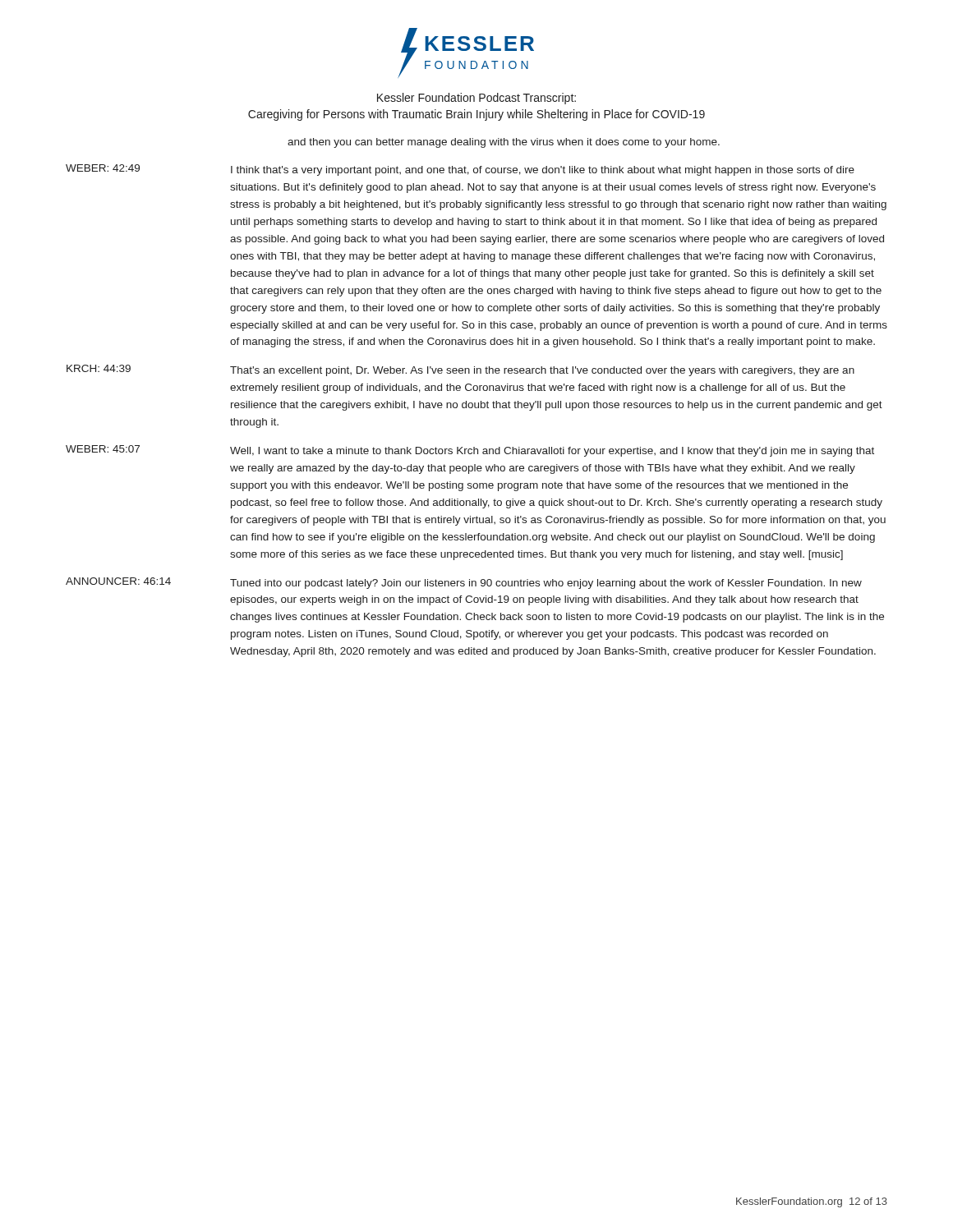Find the element starting "WEBER: 45:07 Well,"

pyautogui.click(x=476, y=503)
